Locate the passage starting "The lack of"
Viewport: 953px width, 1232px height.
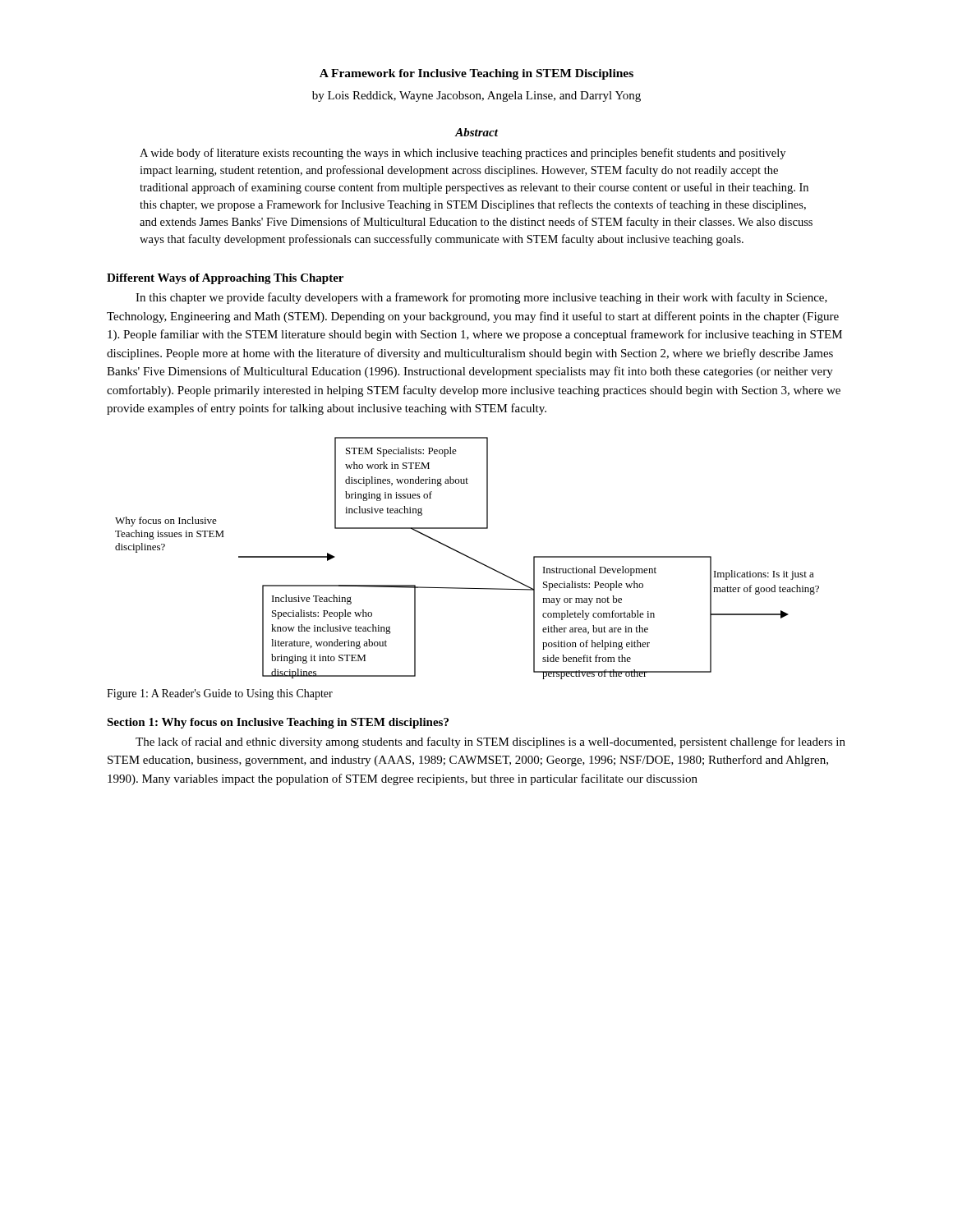[x=476, y=760]
